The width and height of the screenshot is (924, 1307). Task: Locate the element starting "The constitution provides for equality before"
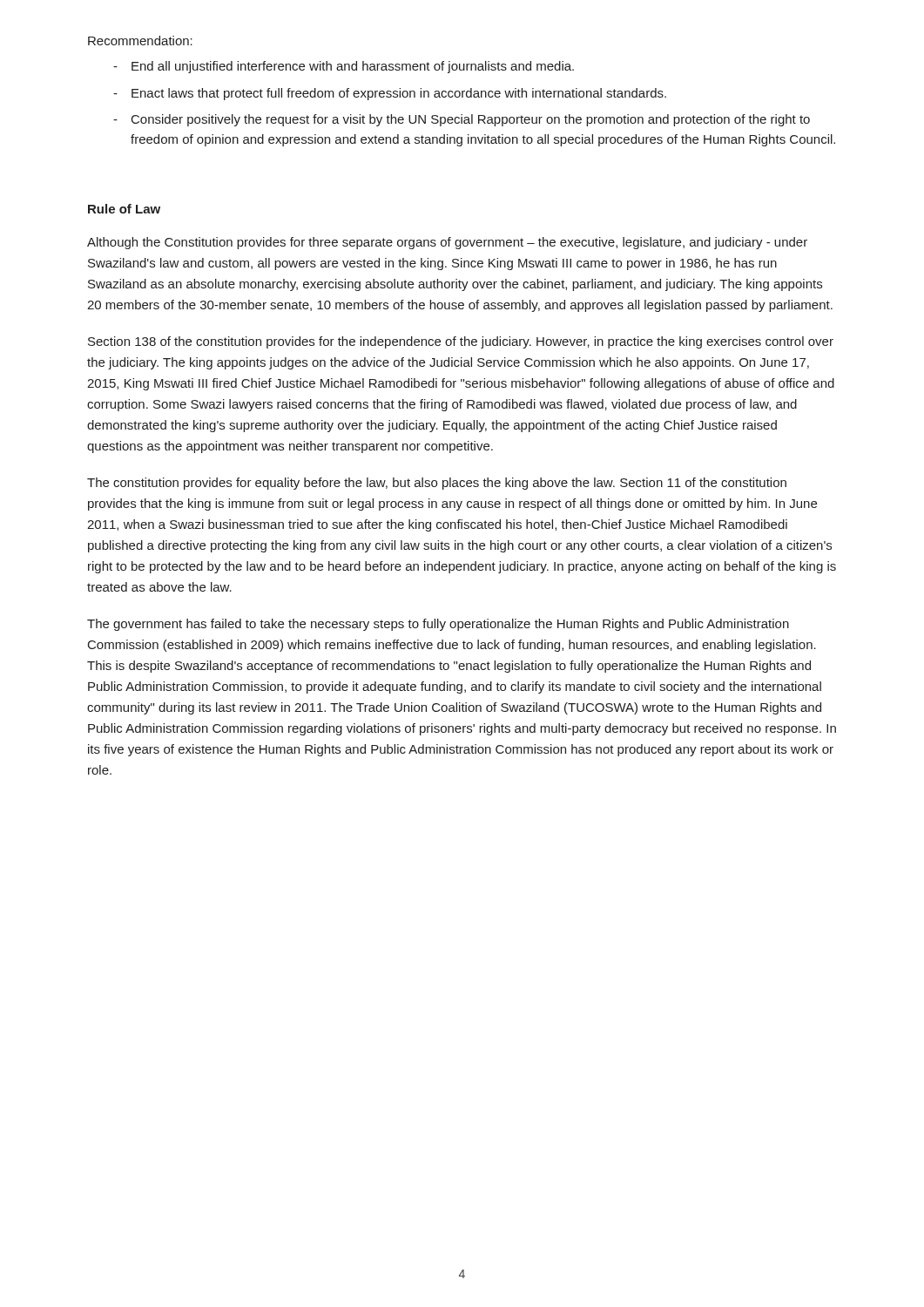pyautogui.click(x=462, y=535)
